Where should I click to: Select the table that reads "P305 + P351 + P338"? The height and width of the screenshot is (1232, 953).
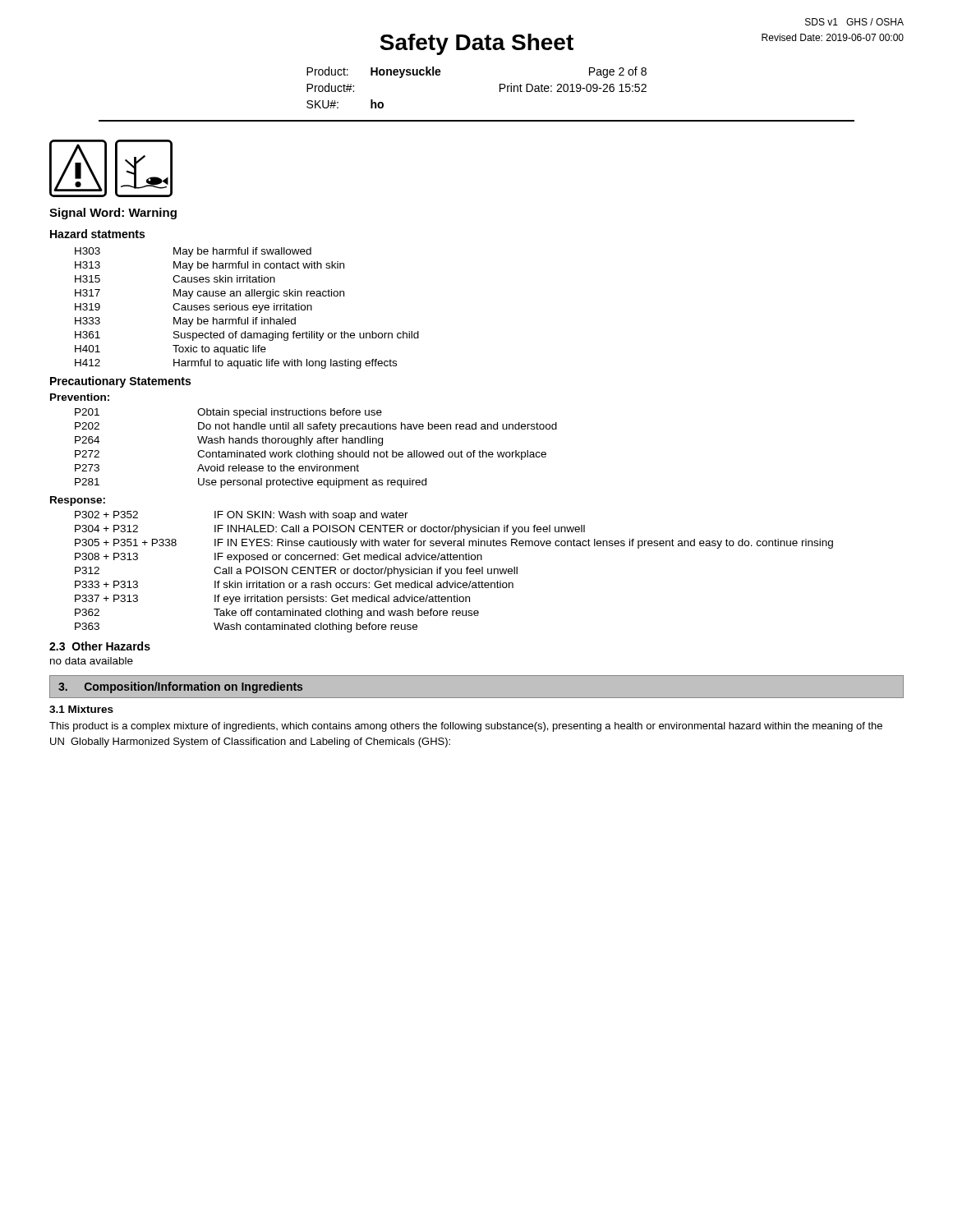click(476, 570)
